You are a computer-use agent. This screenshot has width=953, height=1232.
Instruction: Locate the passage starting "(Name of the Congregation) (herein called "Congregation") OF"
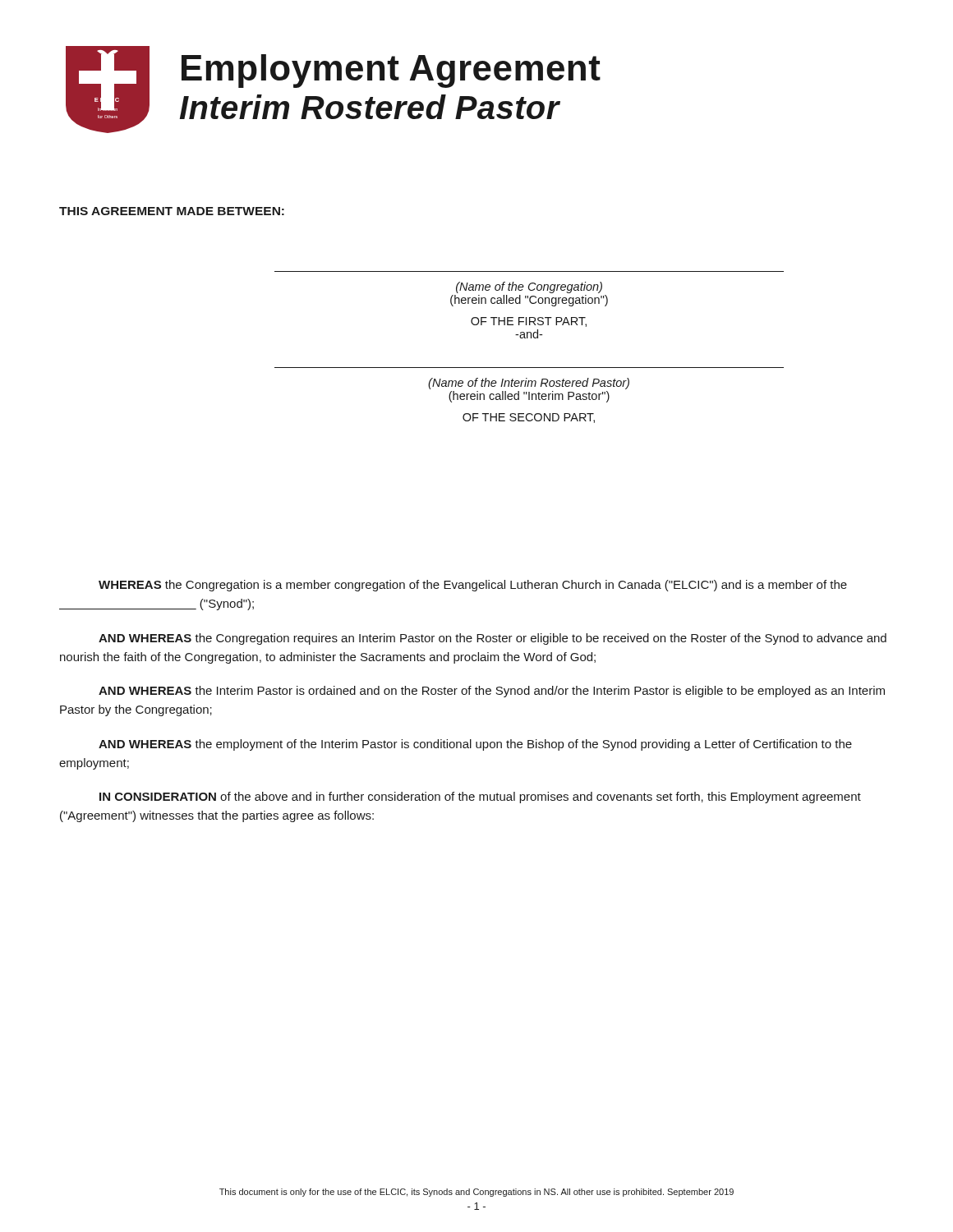pos(529,306)
